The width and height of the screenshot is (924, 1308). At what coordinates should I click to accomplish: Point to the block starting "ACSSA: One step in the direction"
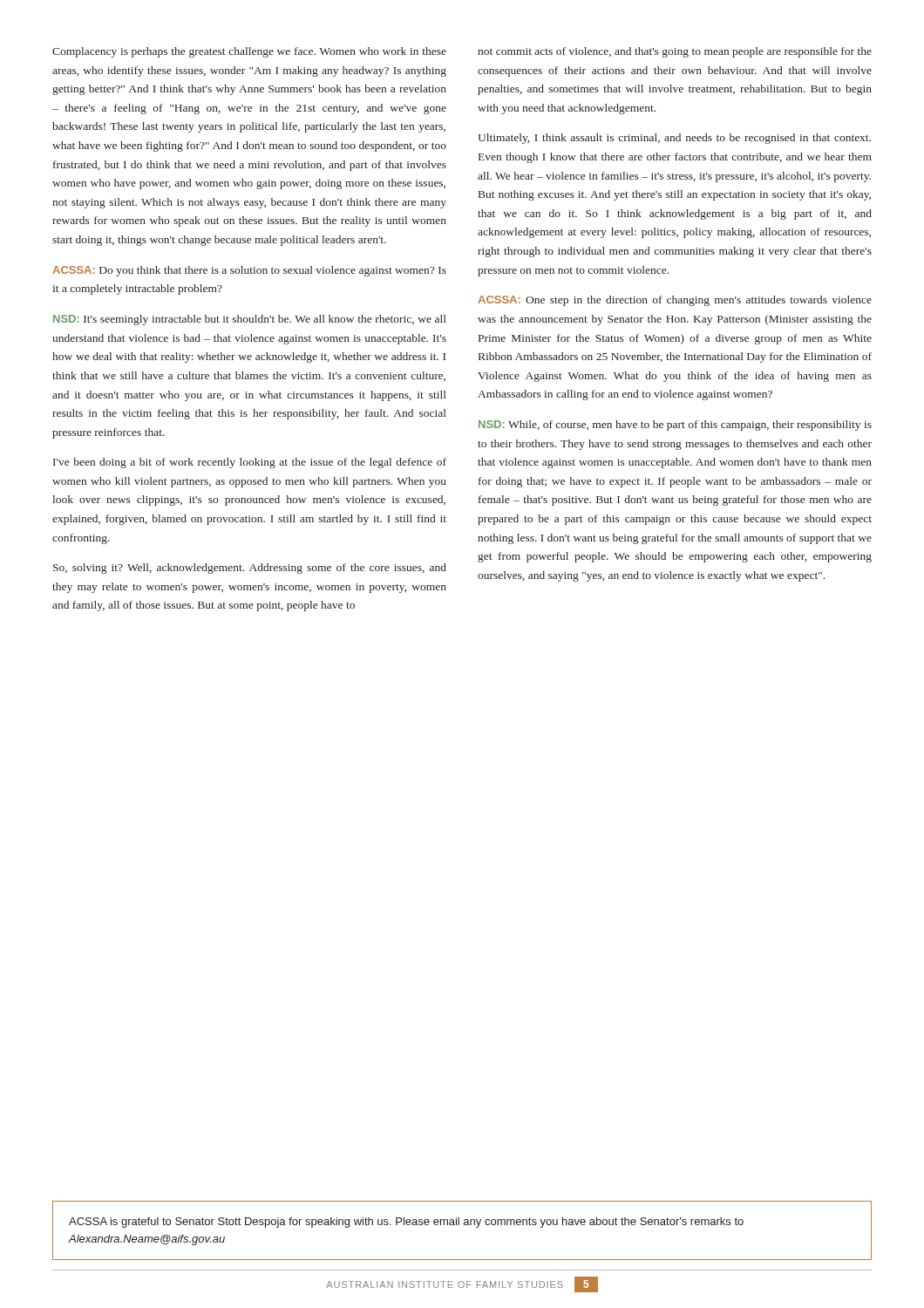pos(675,347)
